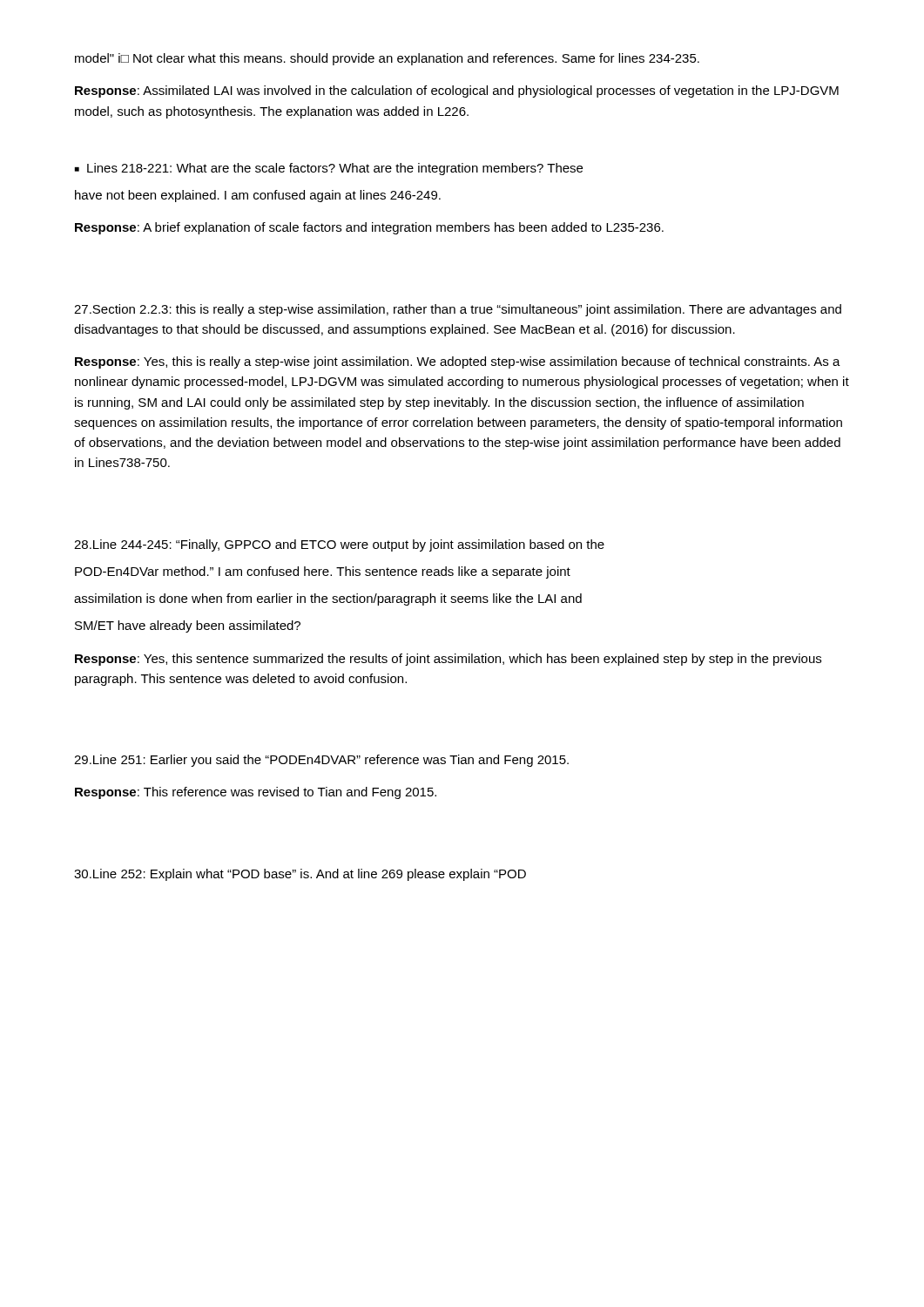This screenshot has width=924, height=1307.
Task: Where is the passage that starts "POD-En4DVar method.” I"?
Action: pyautogui.click(x=322, y=571)
